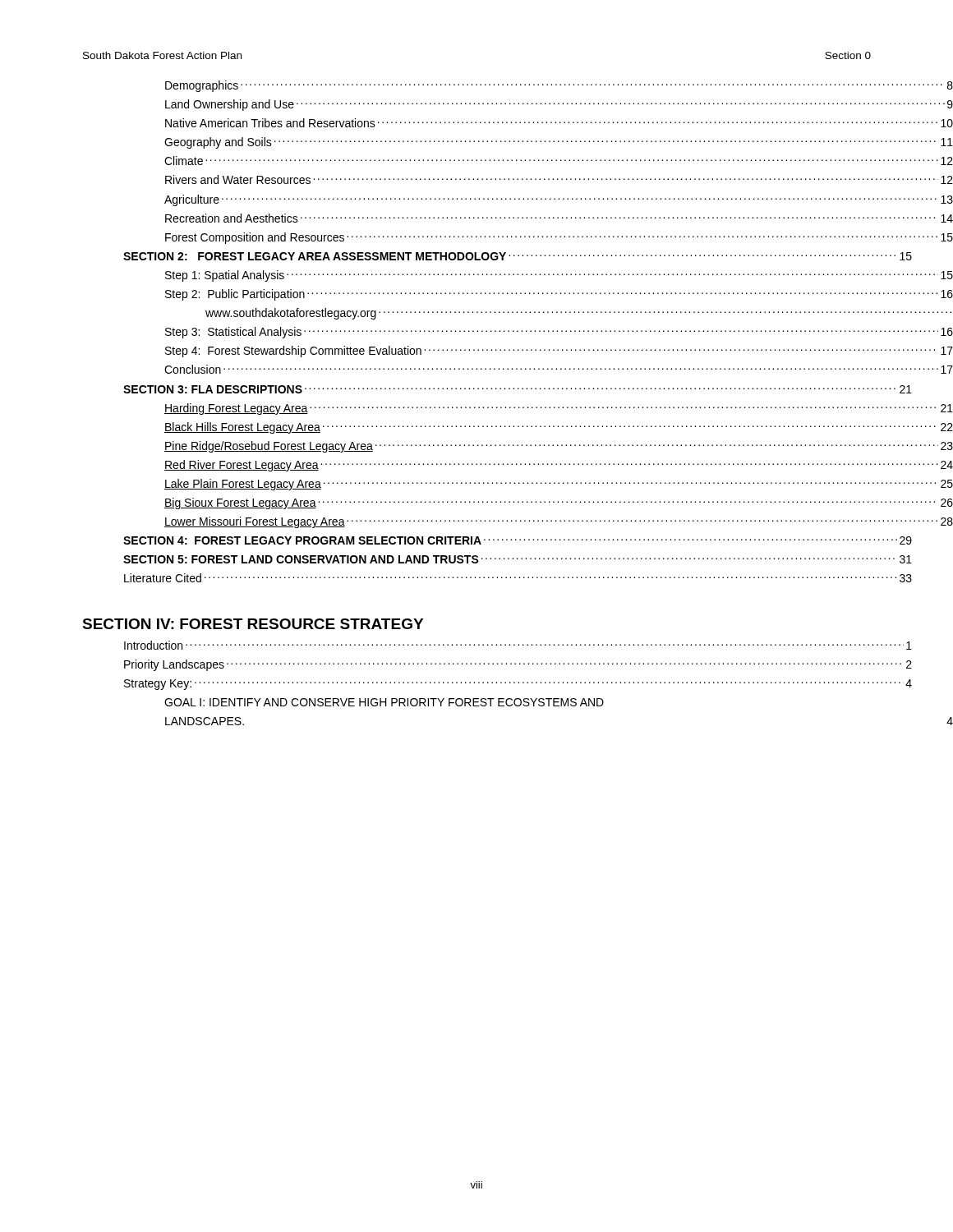Screen dimensions: 1232x953
Task: Locate the list item with the text "Step 3: Statistical Analysis 16"
Action: pos(559,332)
